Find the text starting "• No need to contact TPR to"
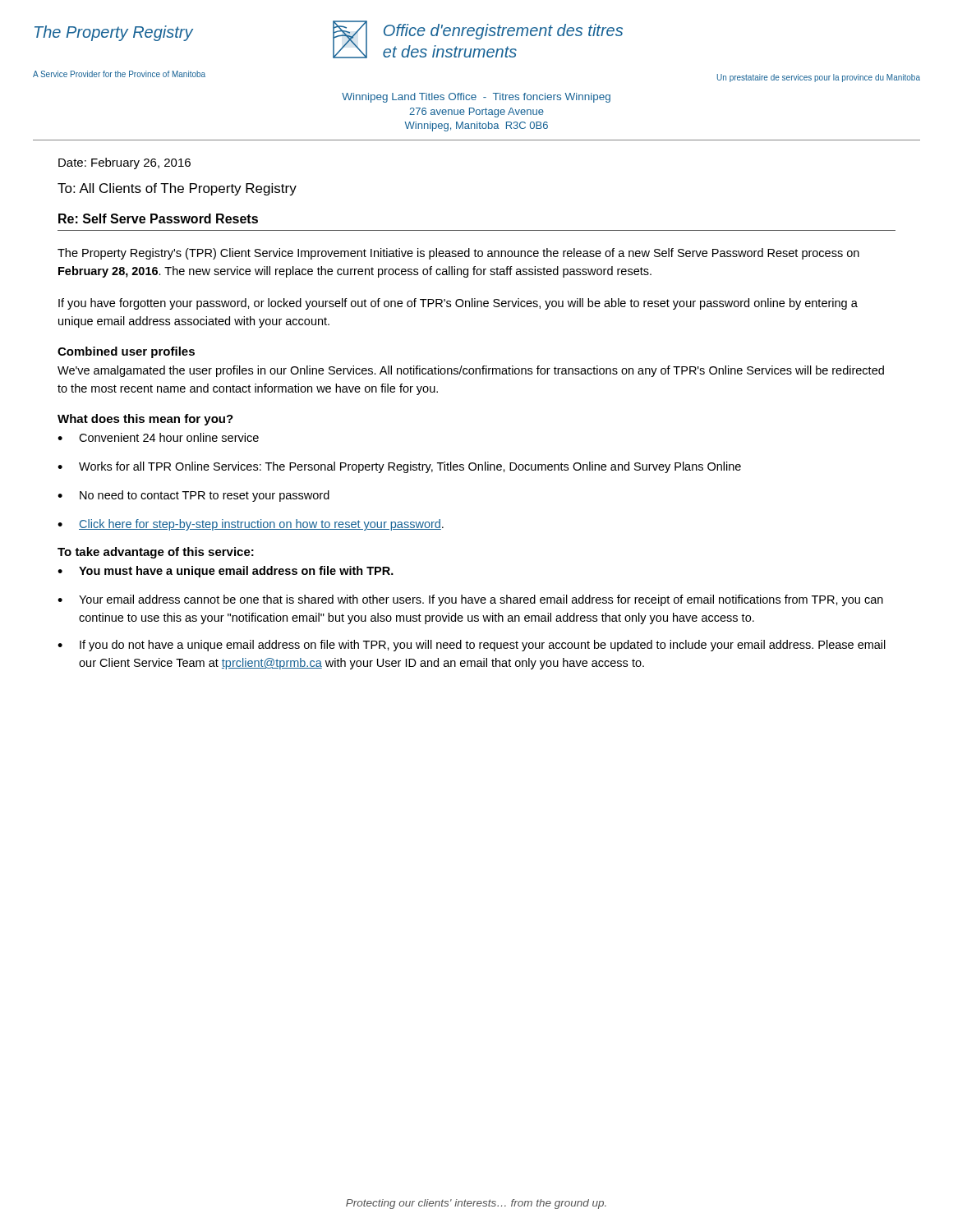Viewport: 953px width, 1232px height. pos(193,496)
